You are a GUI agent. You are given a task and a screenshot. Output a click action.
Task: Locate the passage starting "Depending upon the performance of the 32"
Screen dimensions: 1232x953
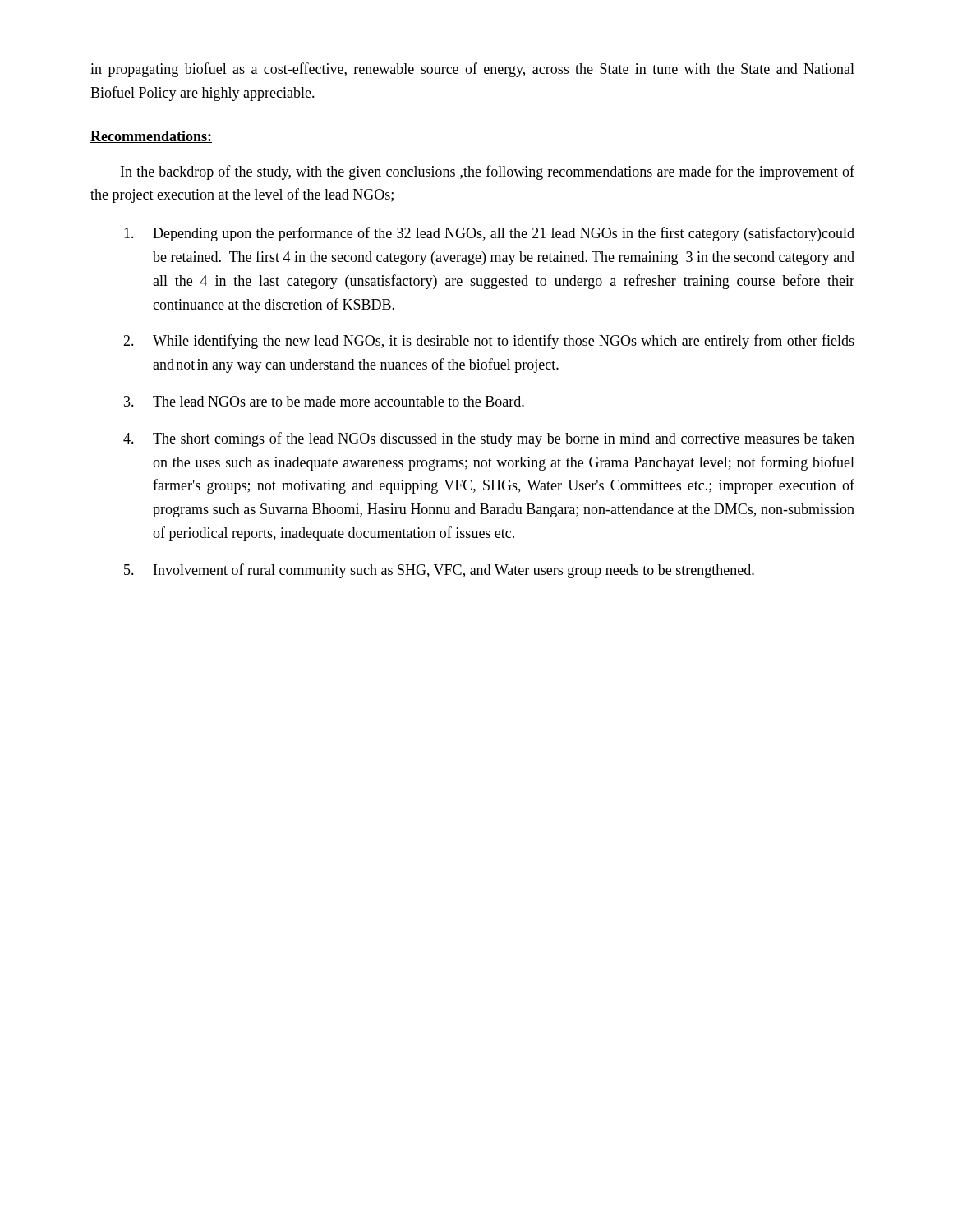(489, 269)
